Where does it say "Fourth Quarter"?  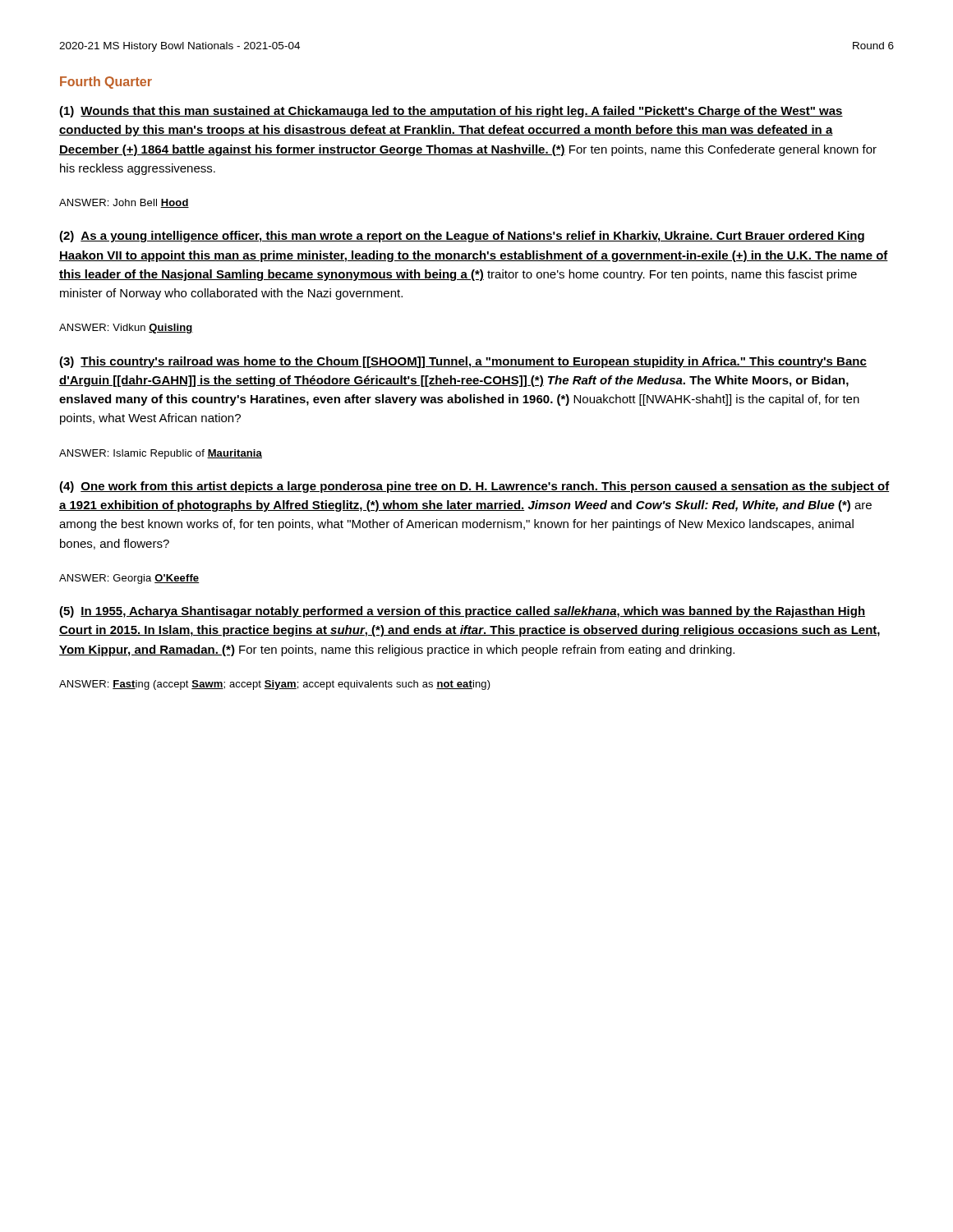click(106, 82)
